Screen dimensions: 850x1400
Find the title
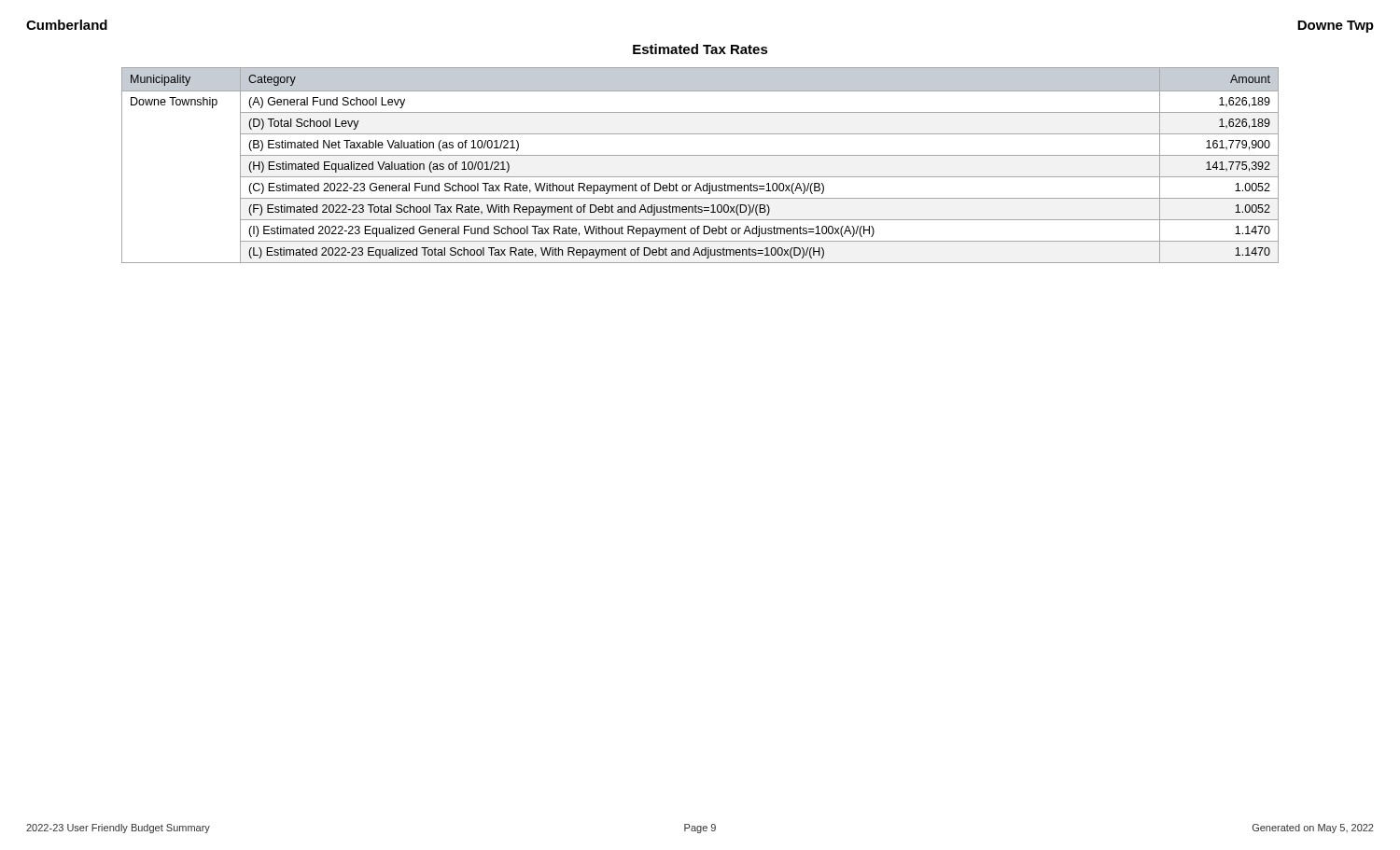[x=700, y=49]
